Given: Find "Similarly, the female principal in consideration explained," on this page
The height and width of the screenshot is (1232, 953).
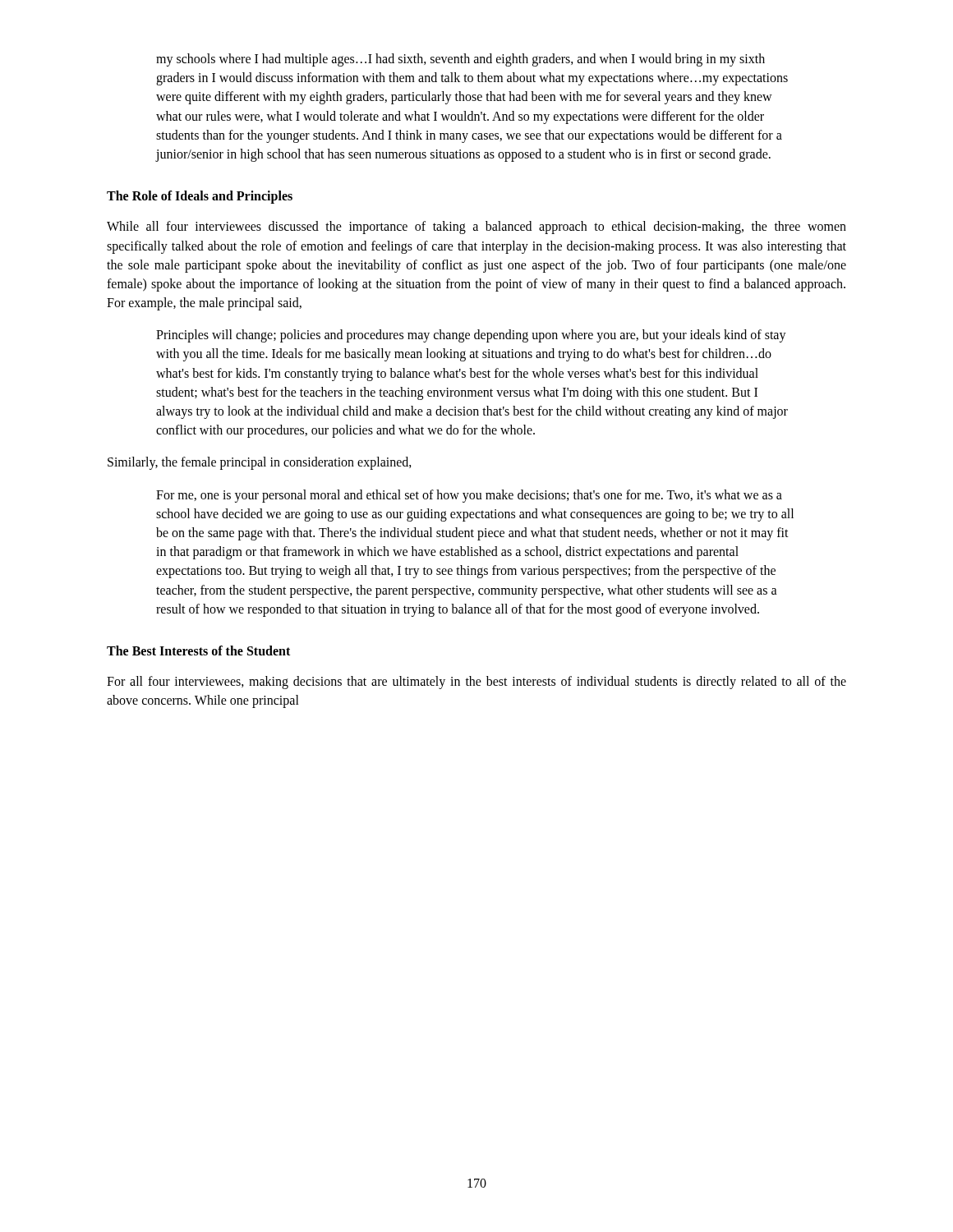Looking at the screenshot, I should [x=259, y=462].
